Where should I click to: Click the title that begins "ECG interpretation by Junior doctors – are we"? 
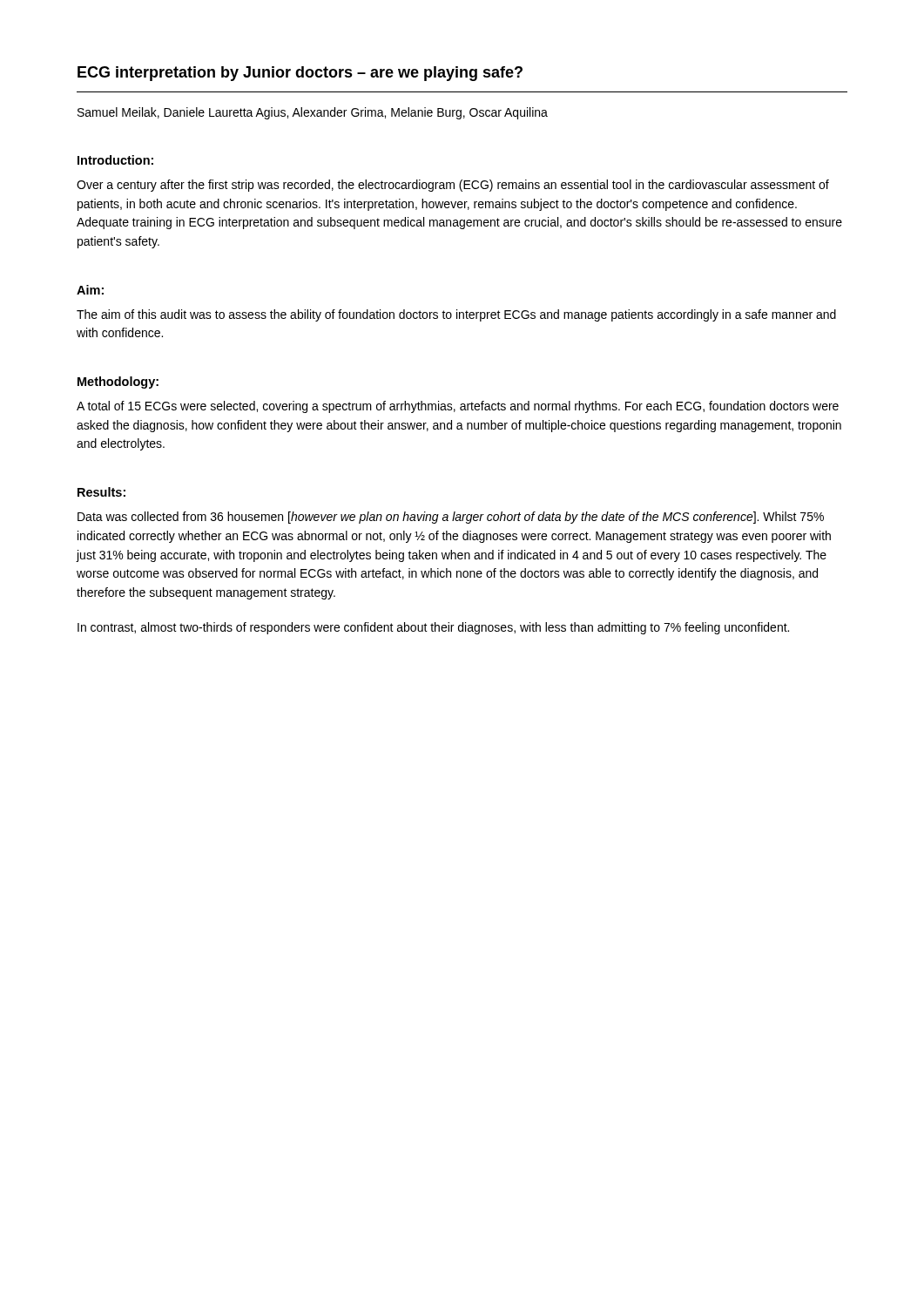click(300, 72)
